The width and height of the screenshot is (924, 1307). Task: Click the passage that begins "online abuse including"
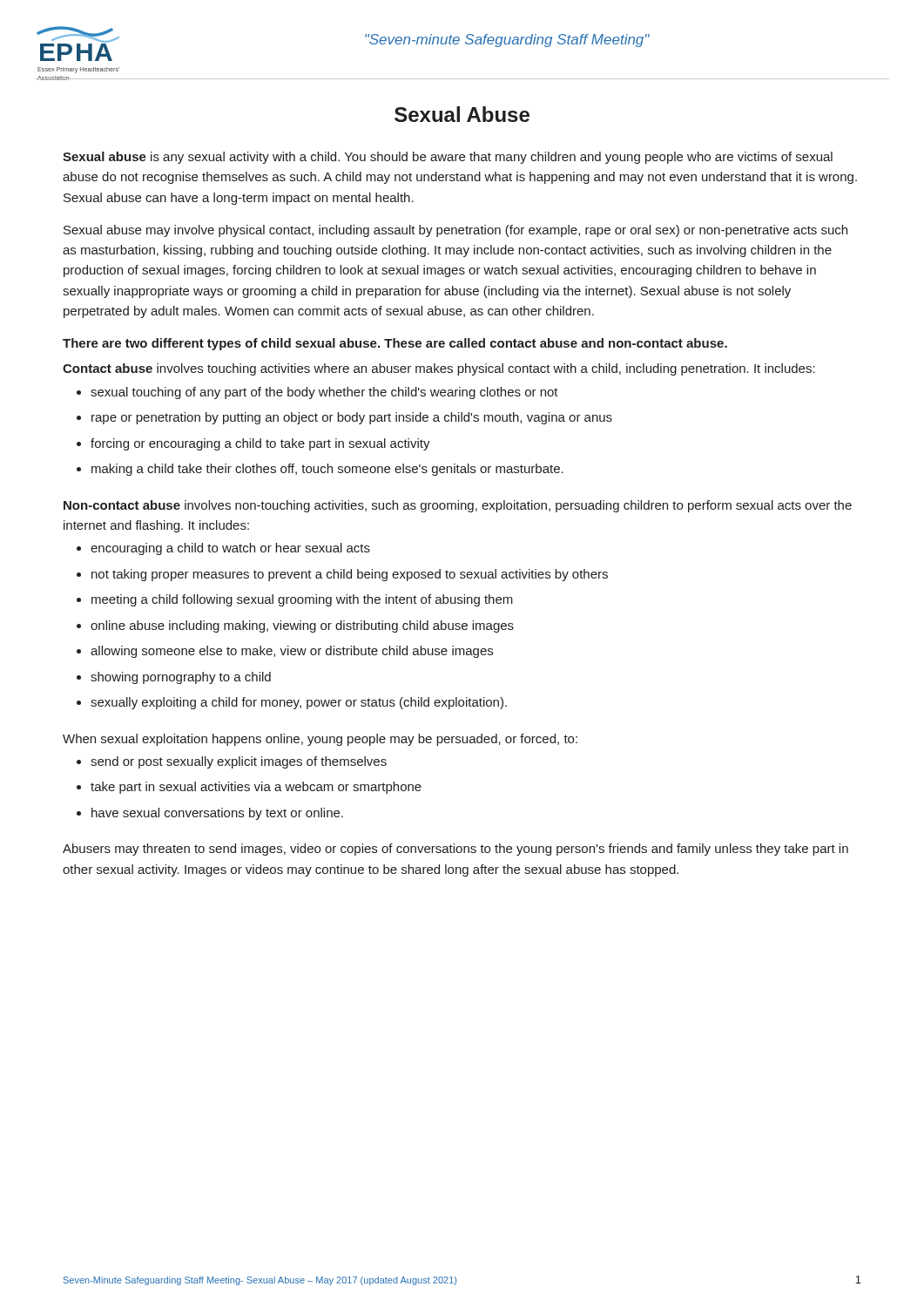click(302, 625)
